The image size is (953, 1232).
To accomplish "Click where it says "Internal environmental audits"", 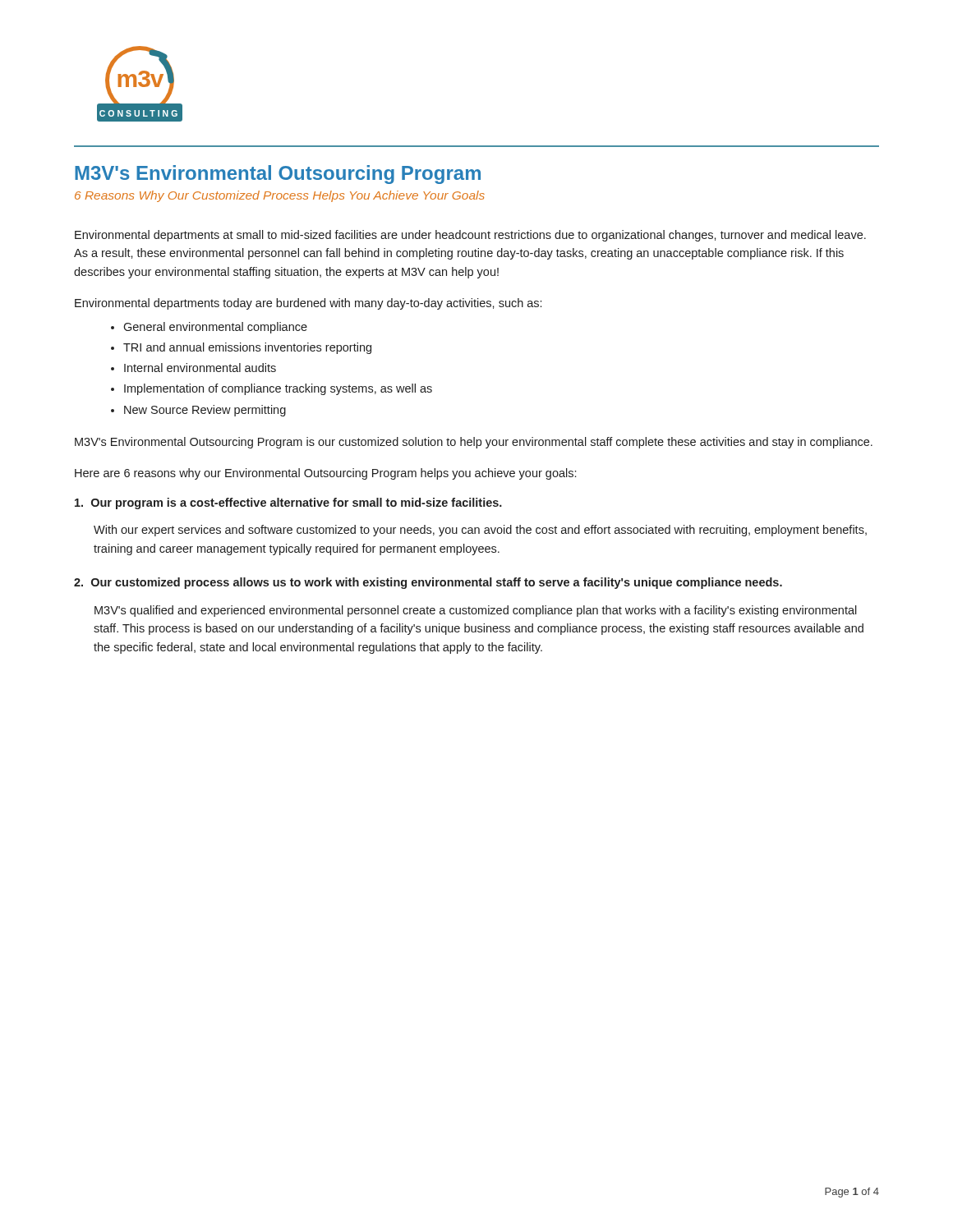I will click(200, 368).
